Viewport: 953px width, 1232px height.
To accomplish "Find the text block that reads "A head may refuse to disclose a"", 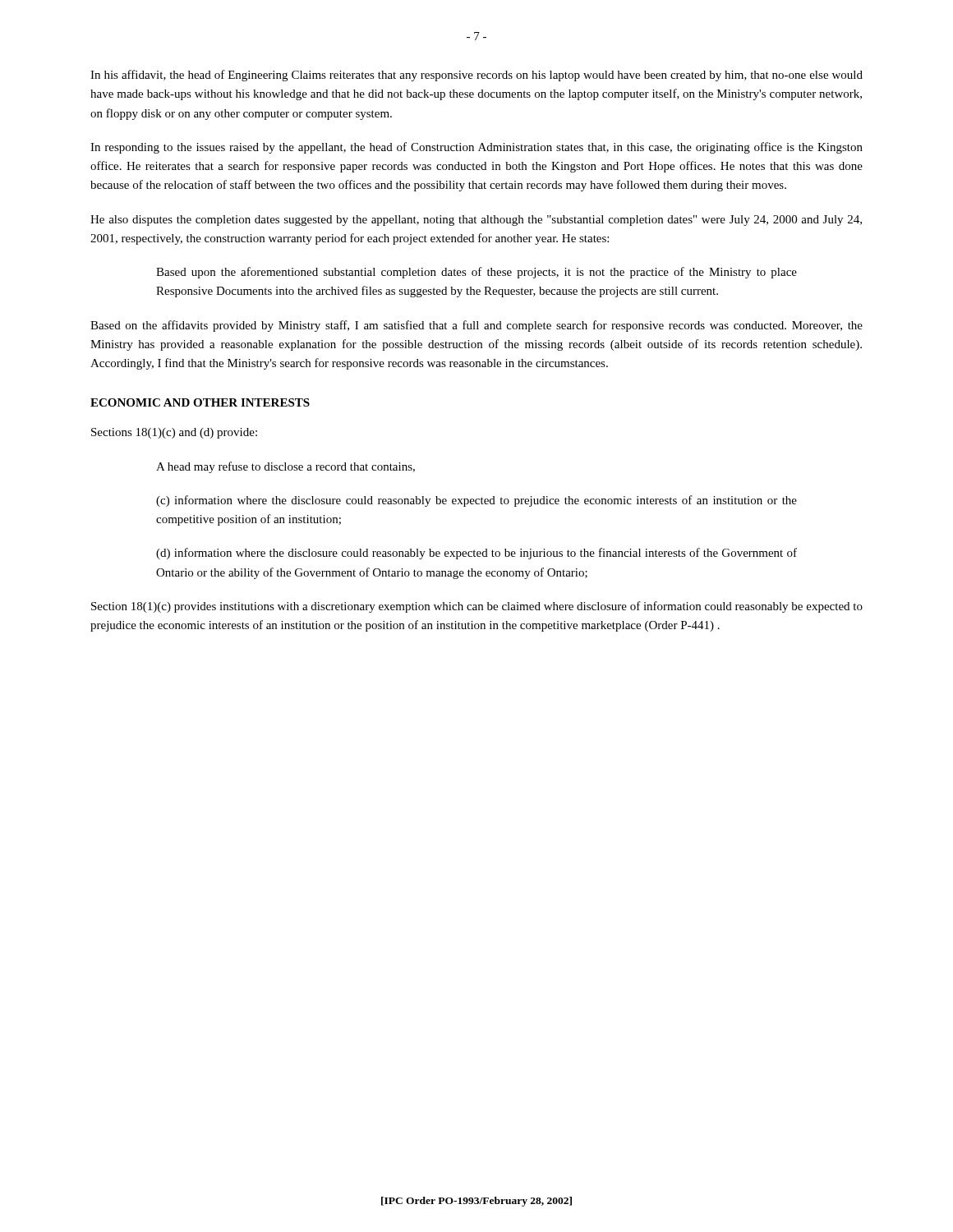I will click(x=286, y=466).
